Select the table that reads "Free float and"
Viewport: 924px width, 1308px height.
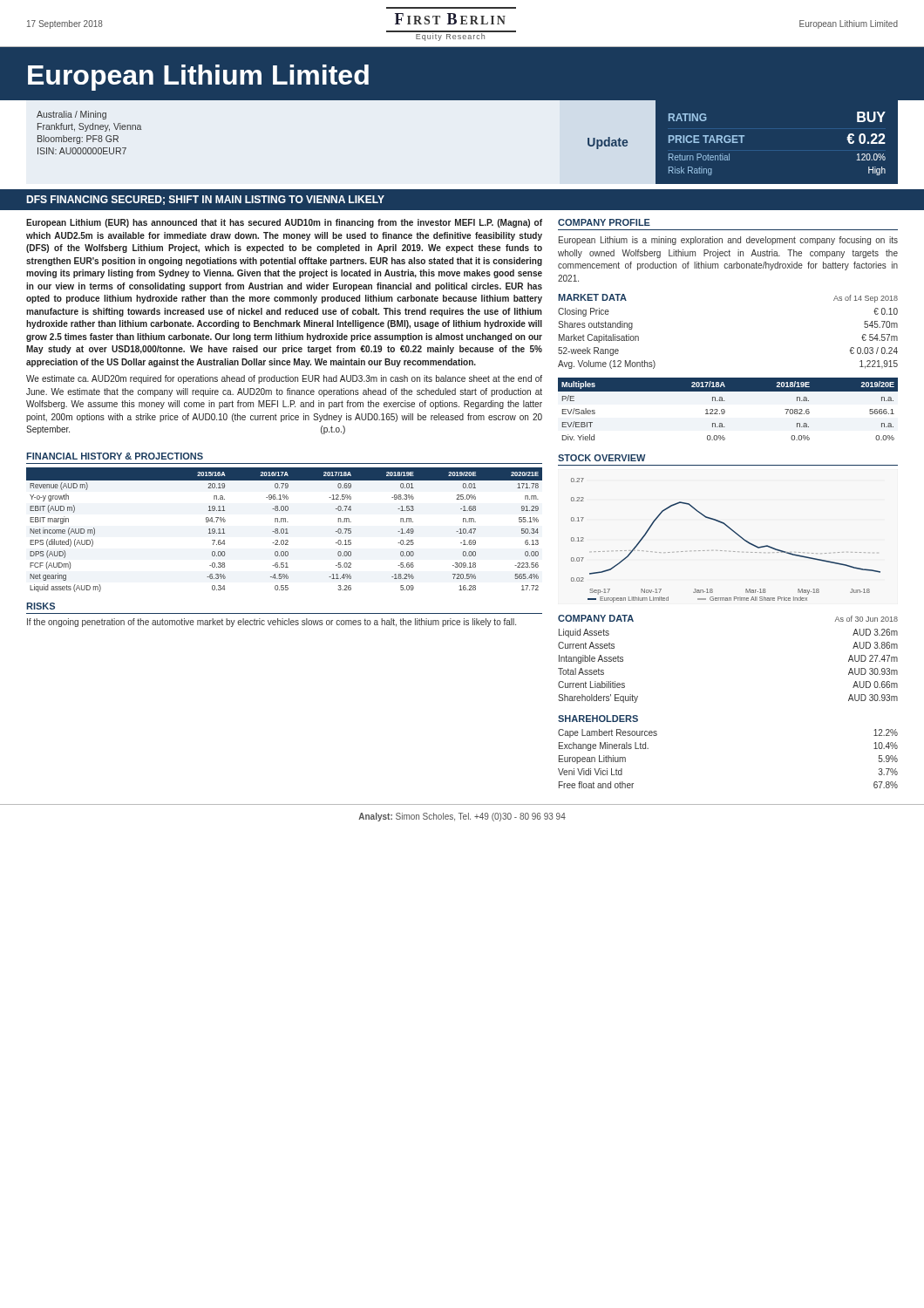point(728,759)
